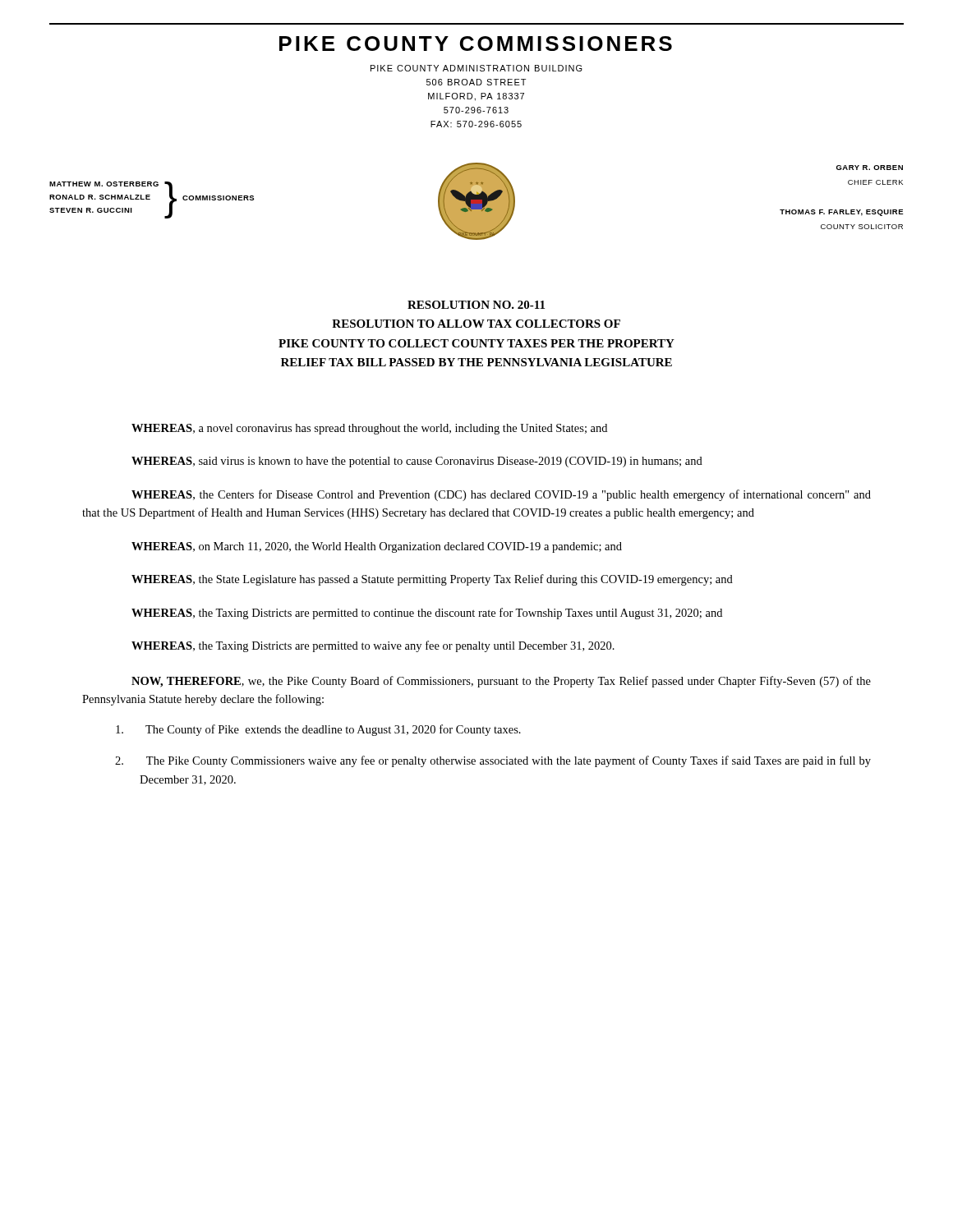The height and width of the screenshot is (1232, 953).
Task: Click the passage that begins "WHEREAS, a novel coronavirus"
Action: [x=369, y=428]
